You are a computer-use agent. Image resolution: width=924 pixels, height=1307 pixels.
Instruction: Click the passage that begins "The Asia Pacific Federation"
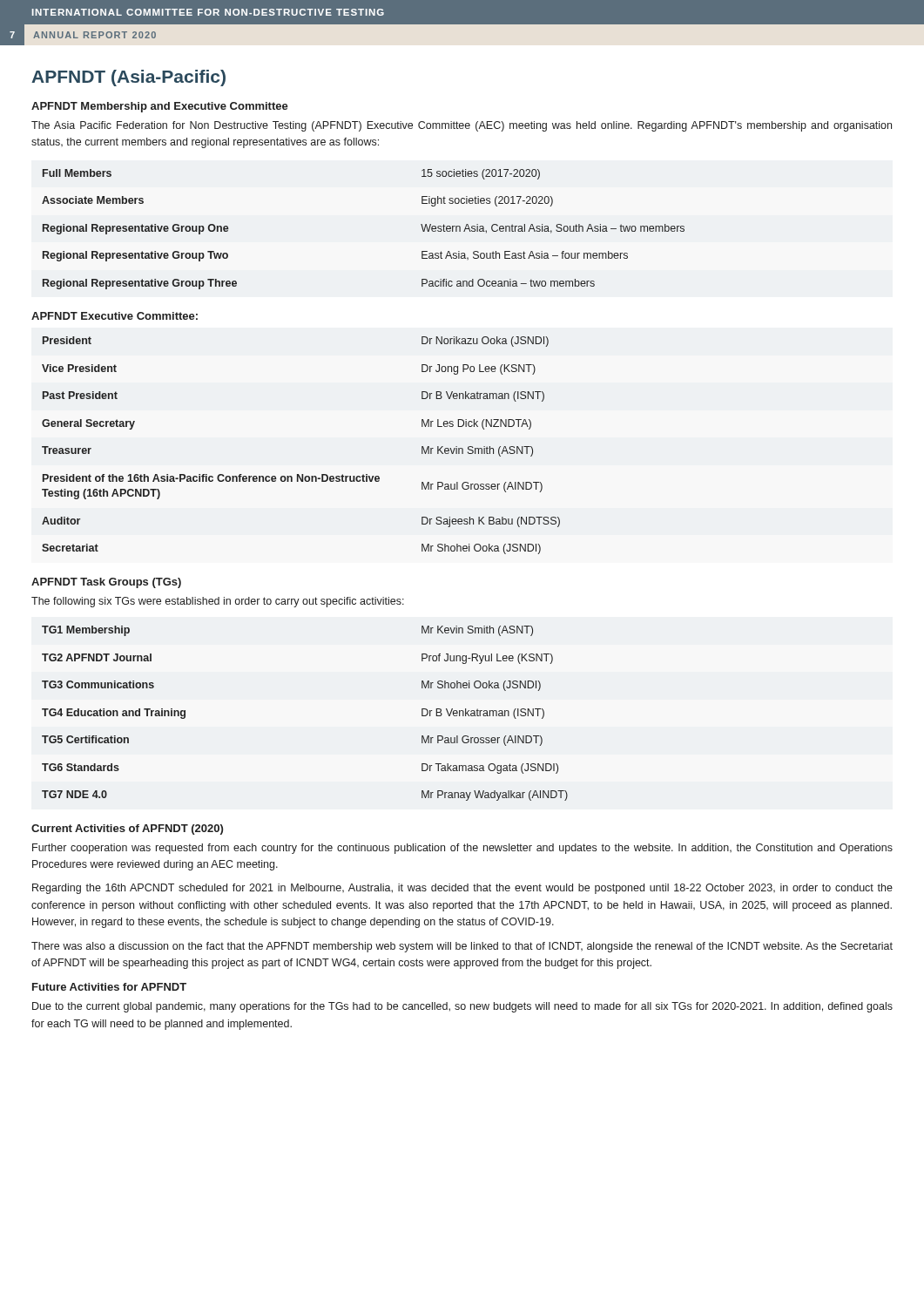(x=462, y=134)
